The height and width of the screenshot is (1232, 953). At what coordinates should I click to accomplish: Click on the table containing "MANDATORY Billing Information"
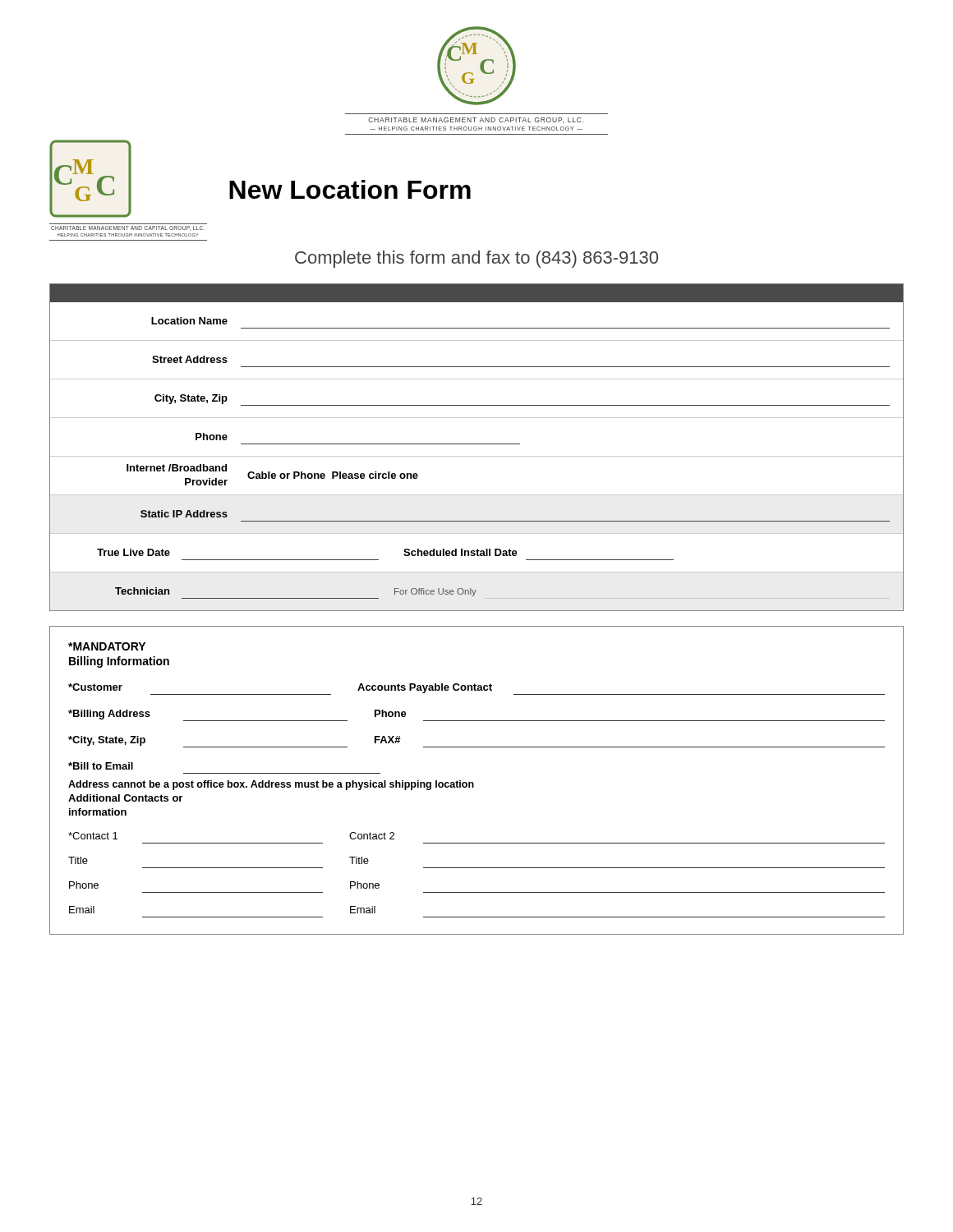(x=476, y=780)
